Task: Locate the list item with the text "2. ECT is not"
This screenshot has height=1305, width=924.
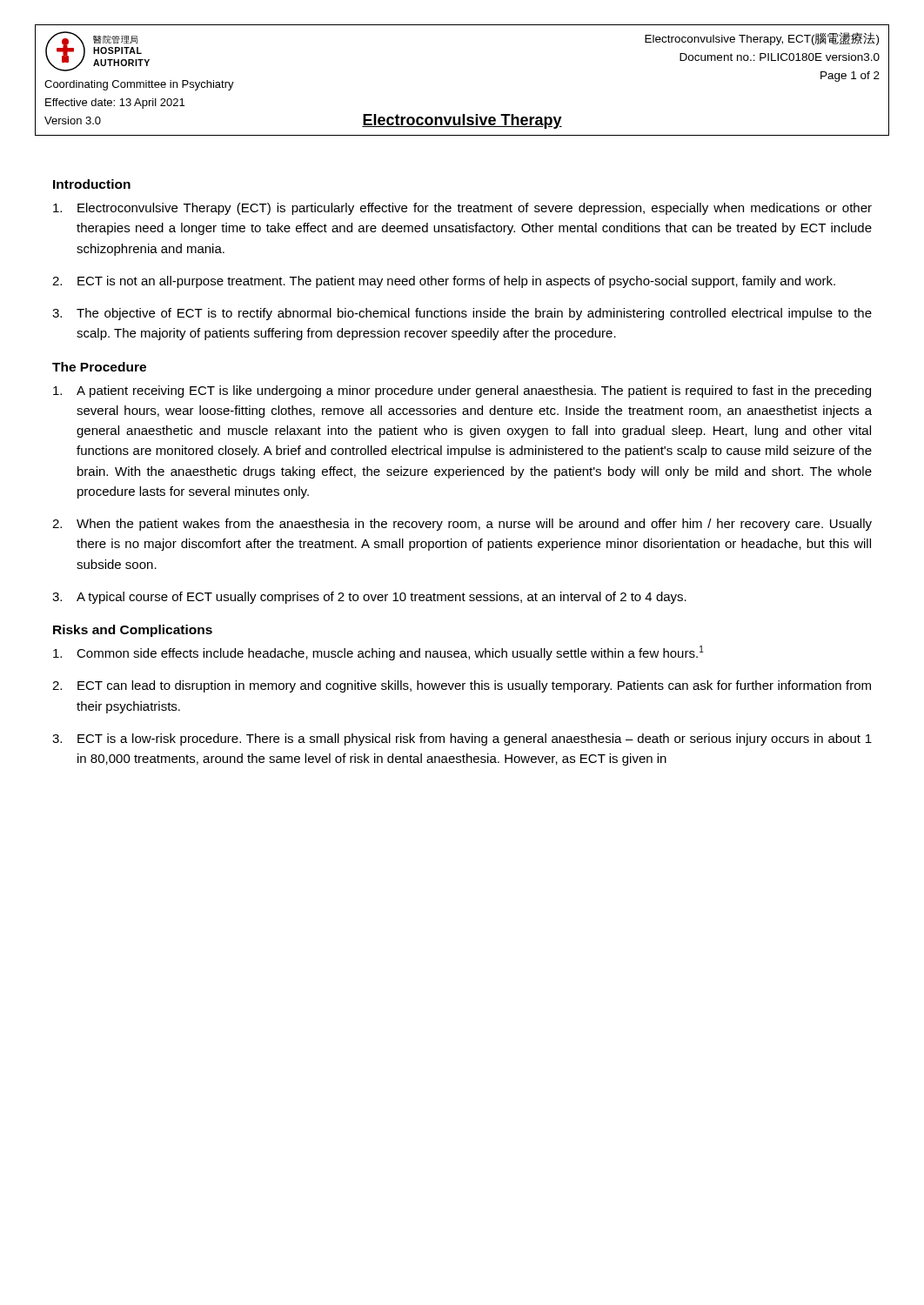Action: pos(462,281)
